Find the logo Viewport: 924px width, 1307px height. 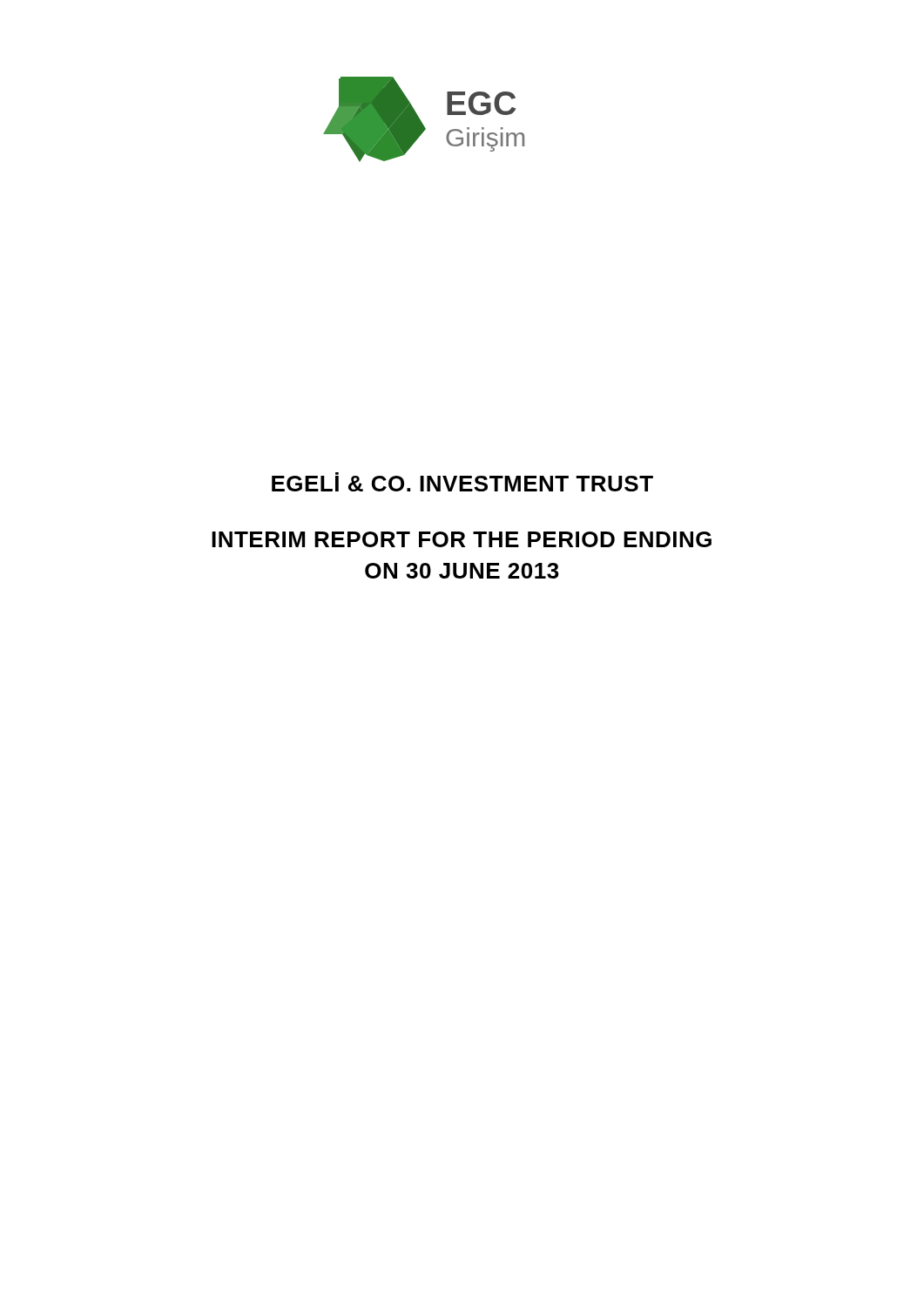point(462,118)
